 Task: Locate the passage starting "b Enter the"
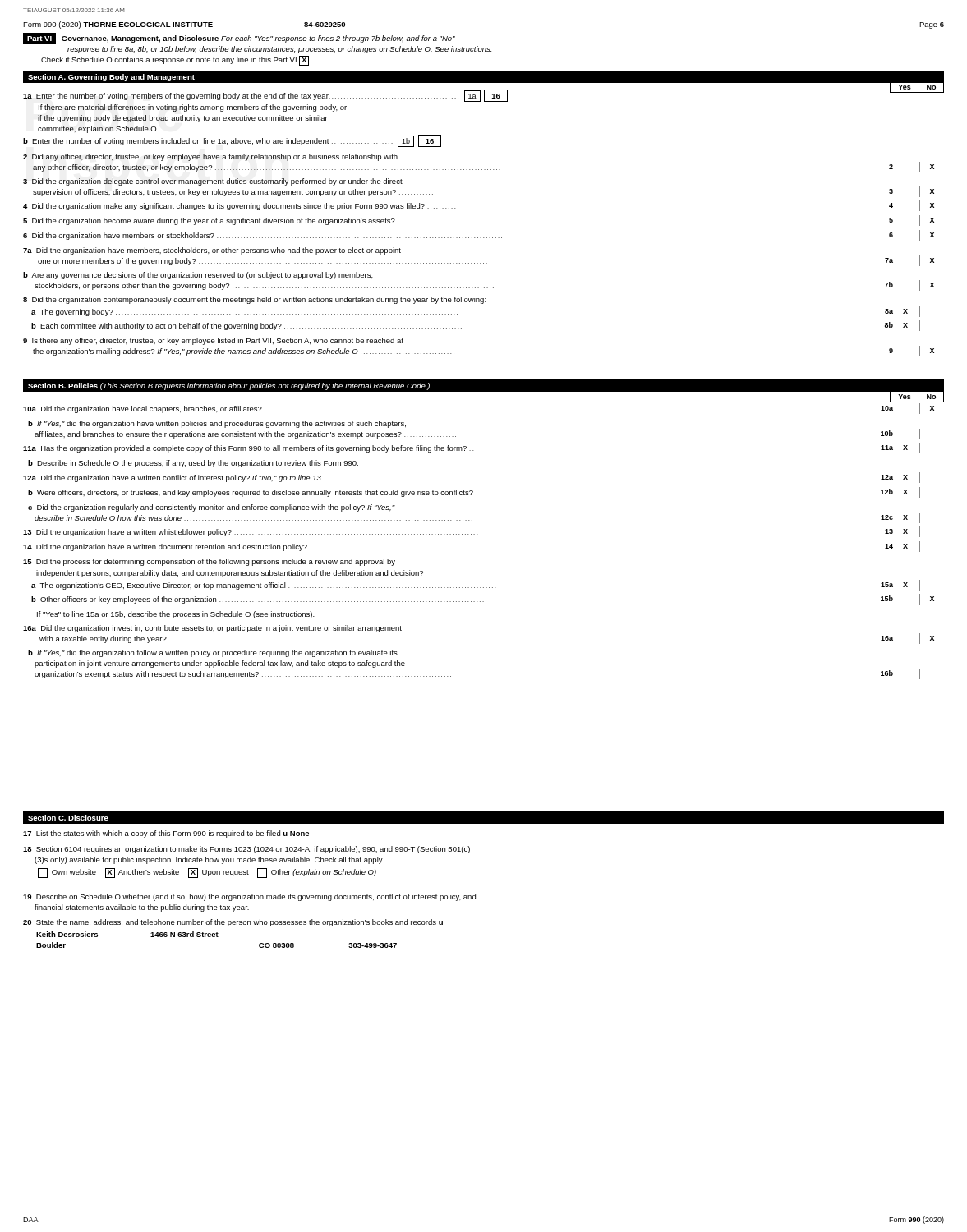point(232,141)
